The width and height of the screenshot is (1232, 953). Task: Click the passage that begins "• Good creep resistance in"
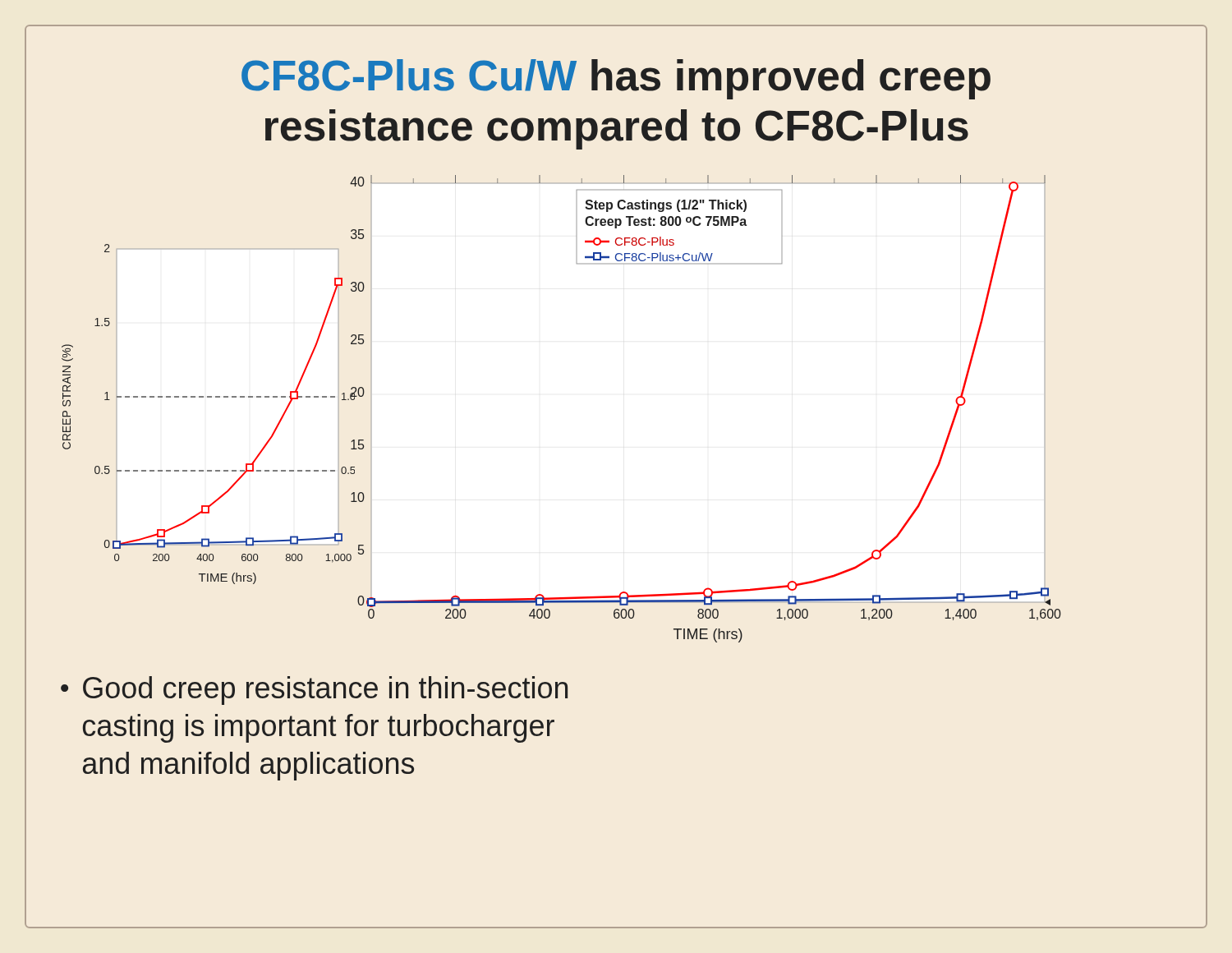point(314,726)
